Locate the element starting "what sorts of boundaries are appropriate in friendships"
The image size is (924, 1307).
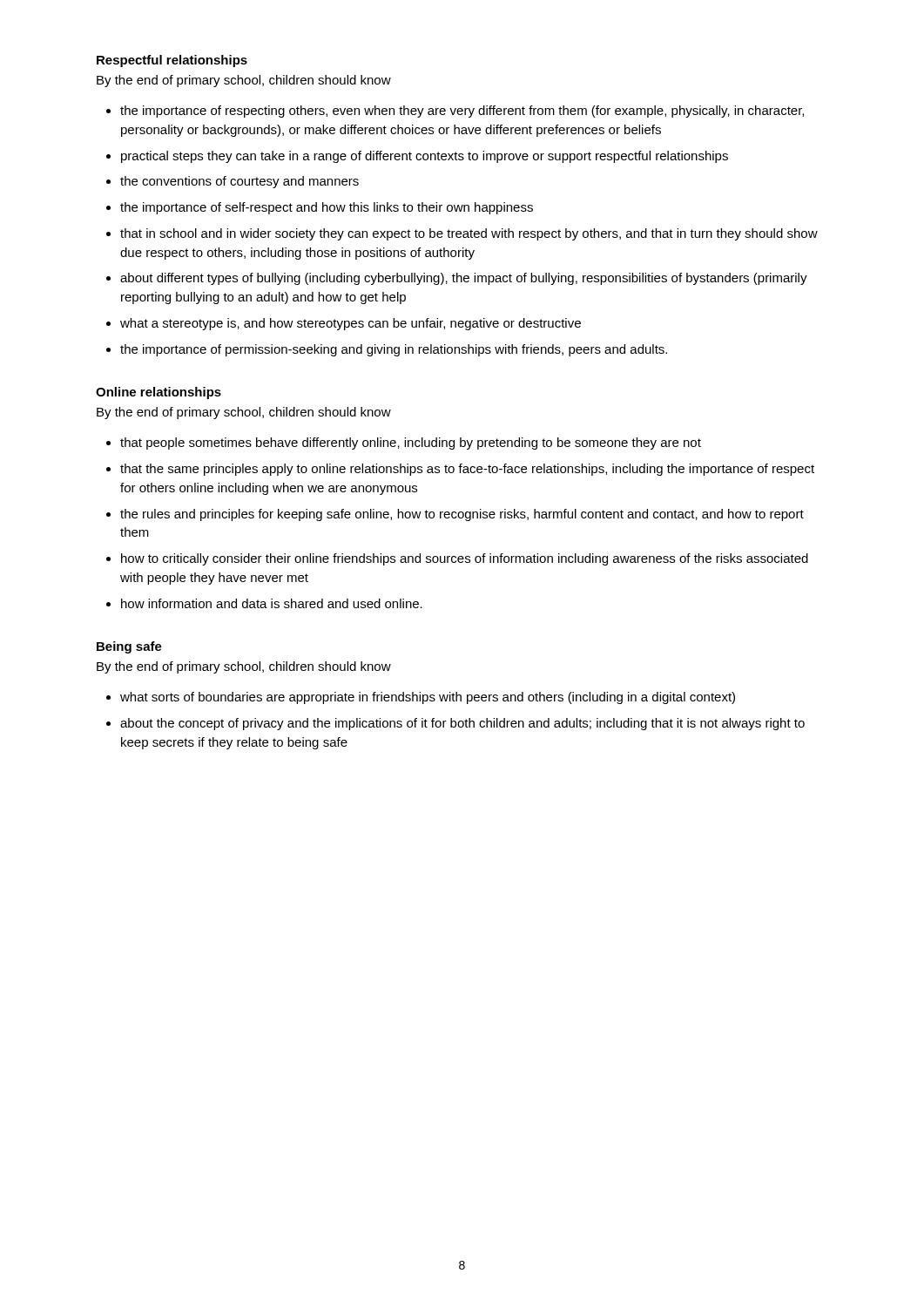(428, 697)
